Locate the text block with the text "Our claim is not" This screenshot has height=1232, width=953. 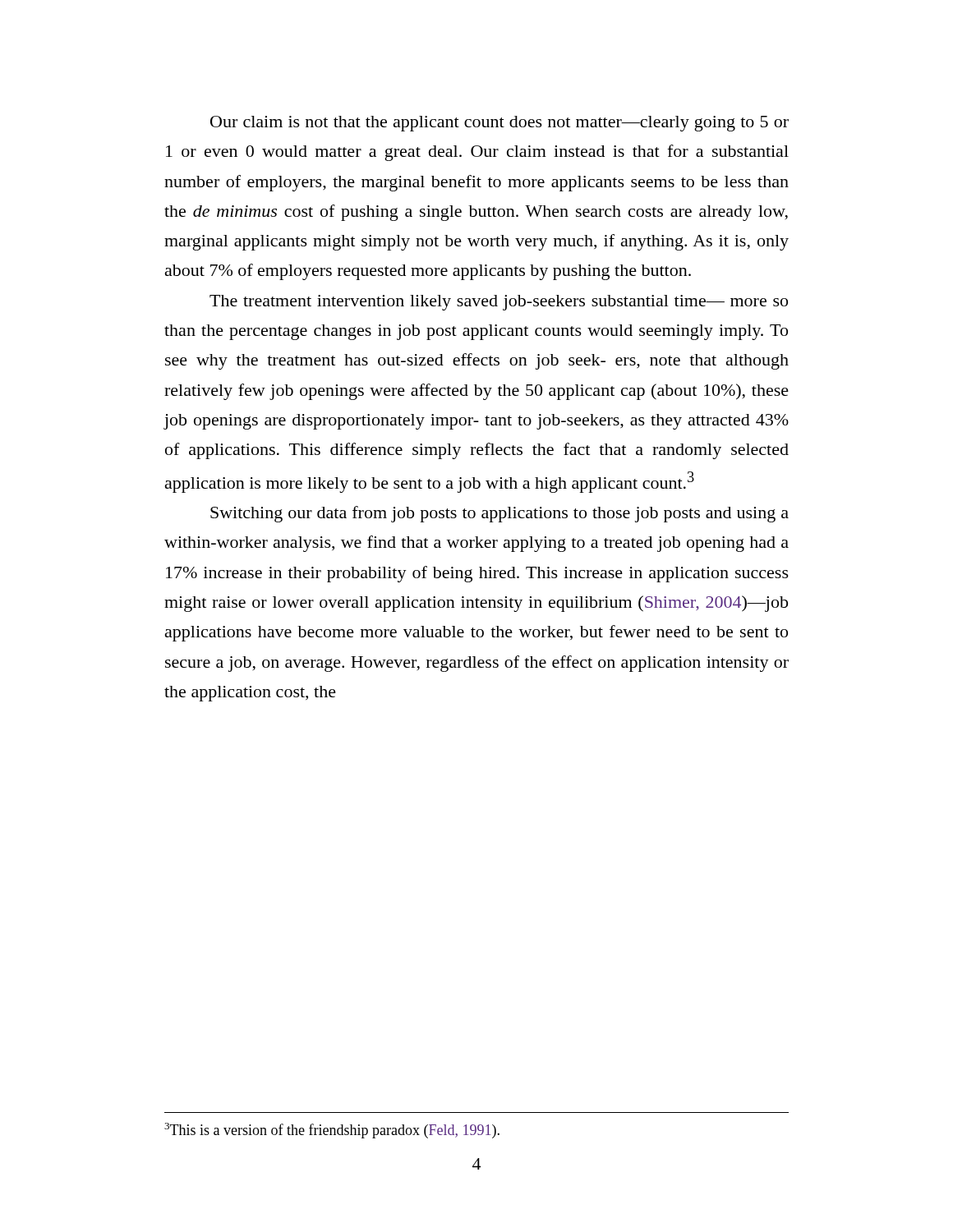coord(476,196)
